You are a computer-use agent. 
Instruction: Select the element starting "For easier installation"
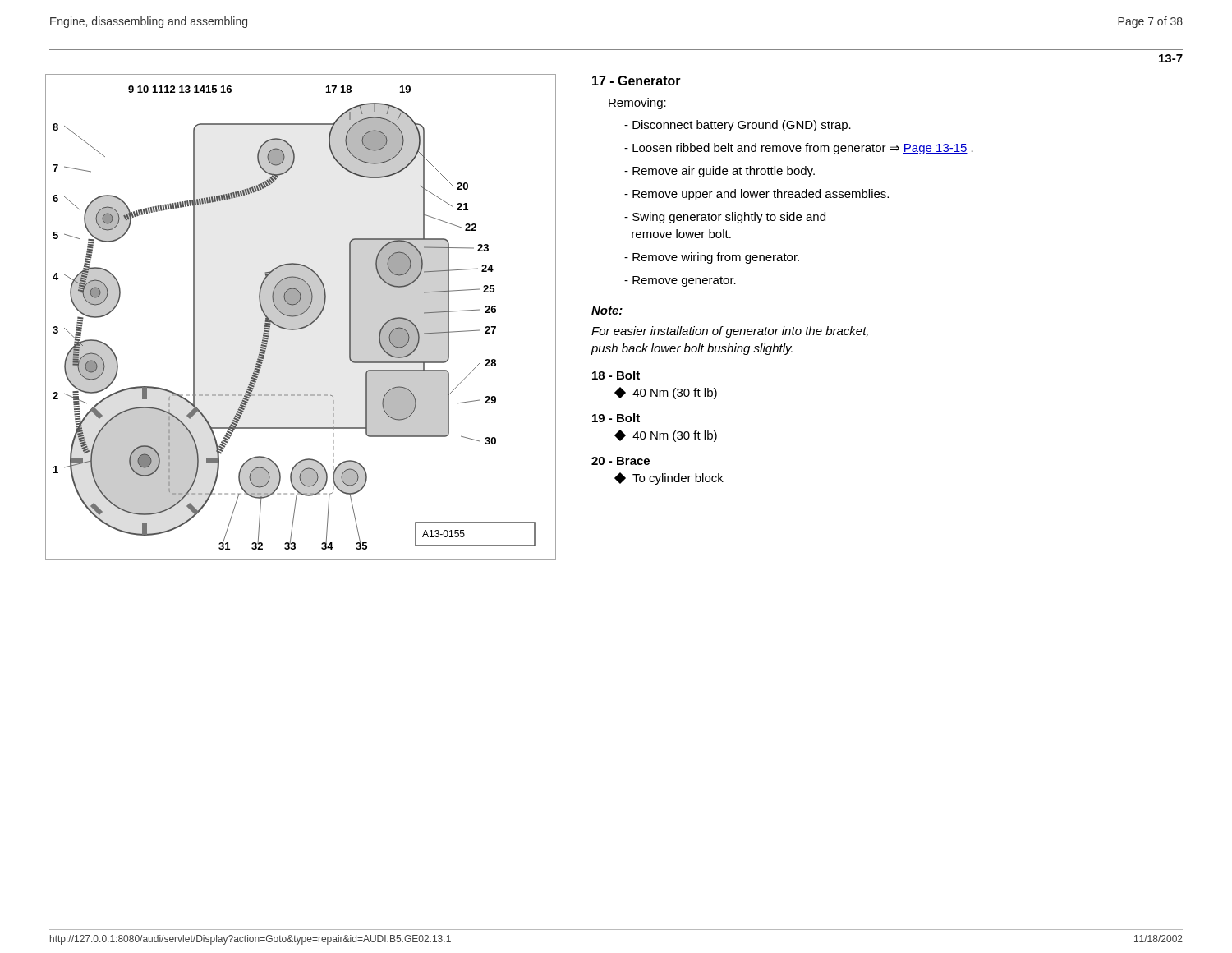pyautogui.click(x=730, y=339)
